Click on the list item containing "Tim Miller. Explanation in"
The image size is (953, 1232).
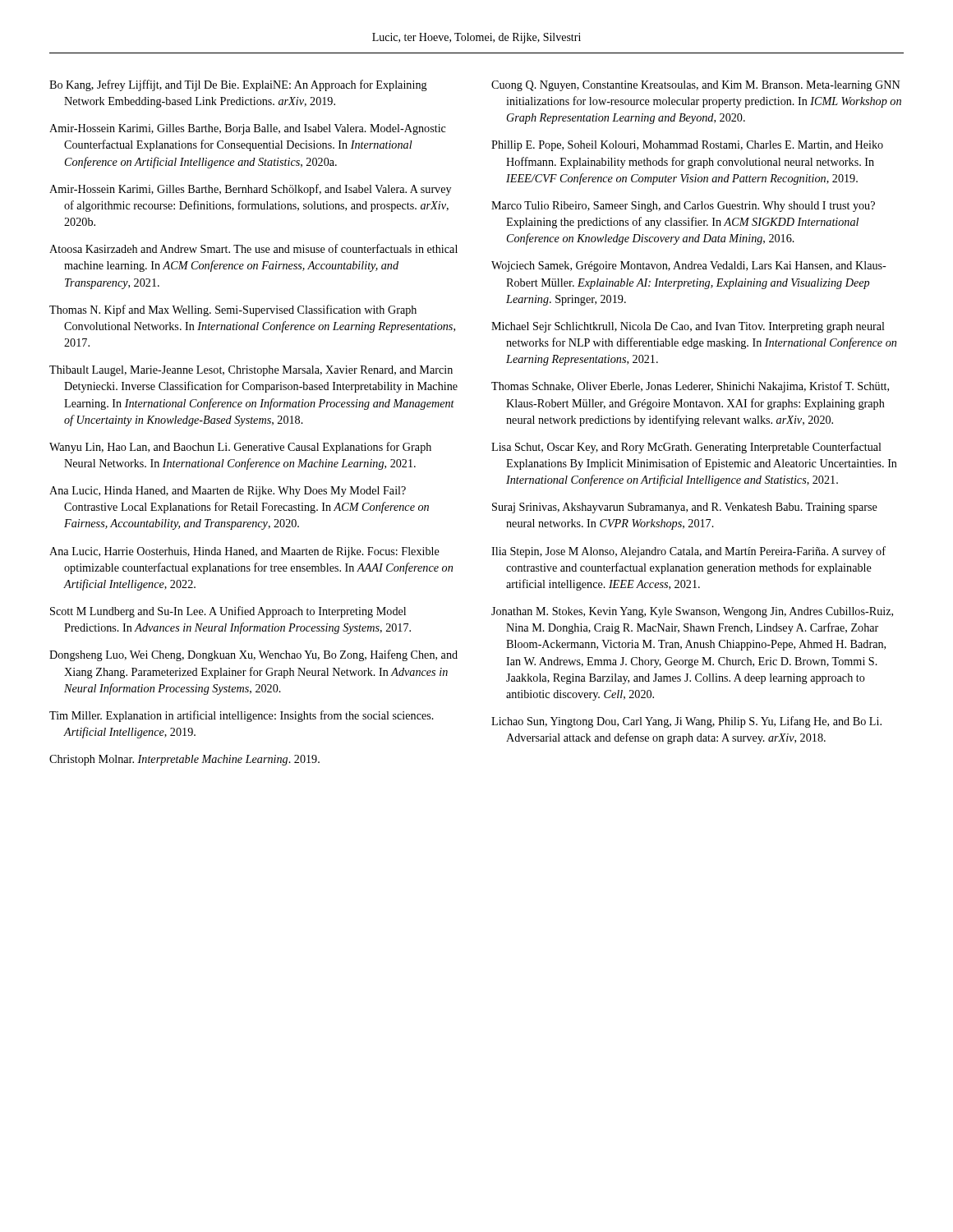(x=242, y=723)
